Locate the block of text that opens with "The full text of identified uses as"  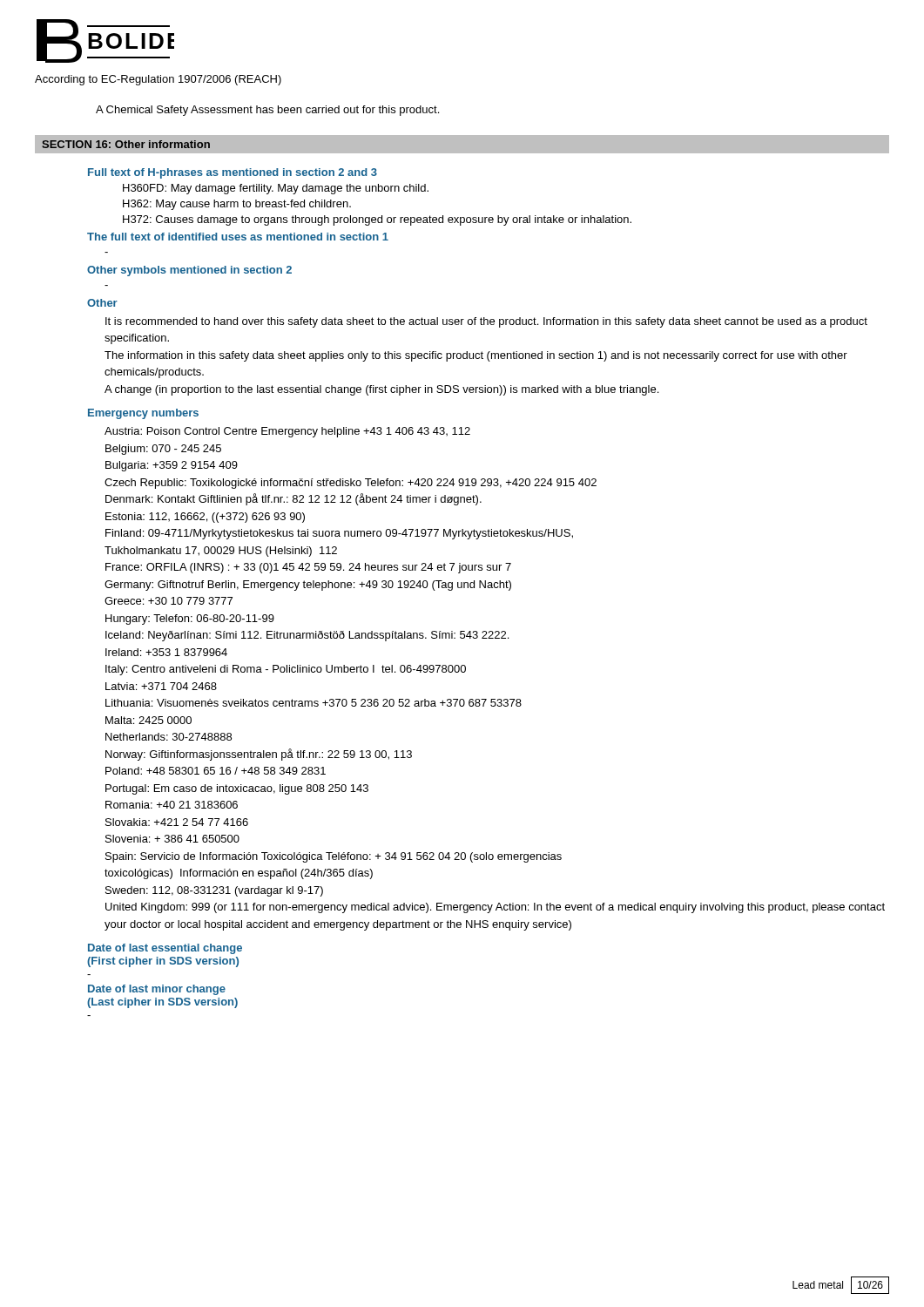point(238,237)
